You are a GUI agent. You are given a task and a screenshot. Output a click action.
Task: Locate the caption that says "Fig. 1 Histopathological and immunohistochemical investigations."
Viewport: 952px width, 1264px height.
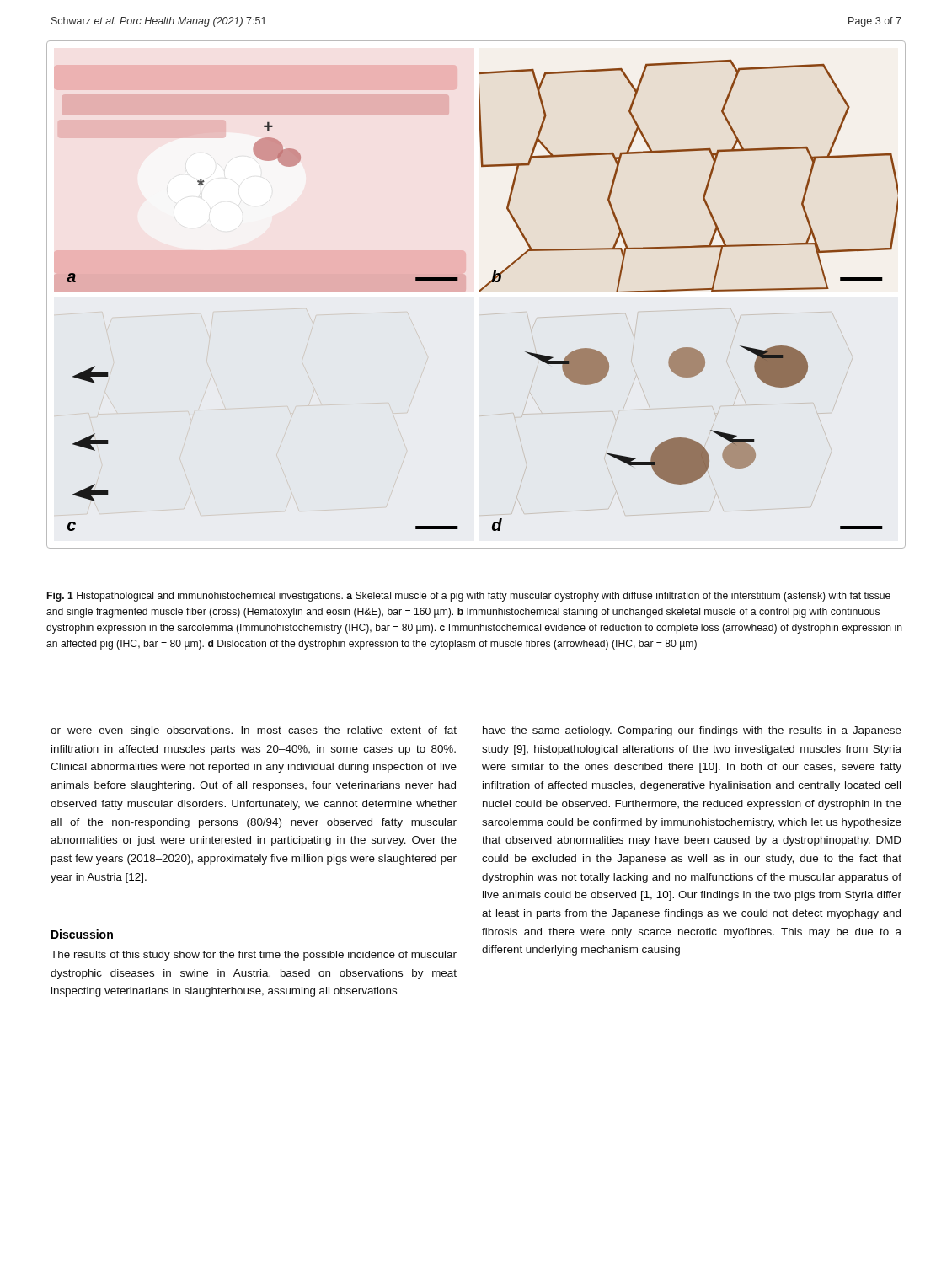click(x=474, y=620)
